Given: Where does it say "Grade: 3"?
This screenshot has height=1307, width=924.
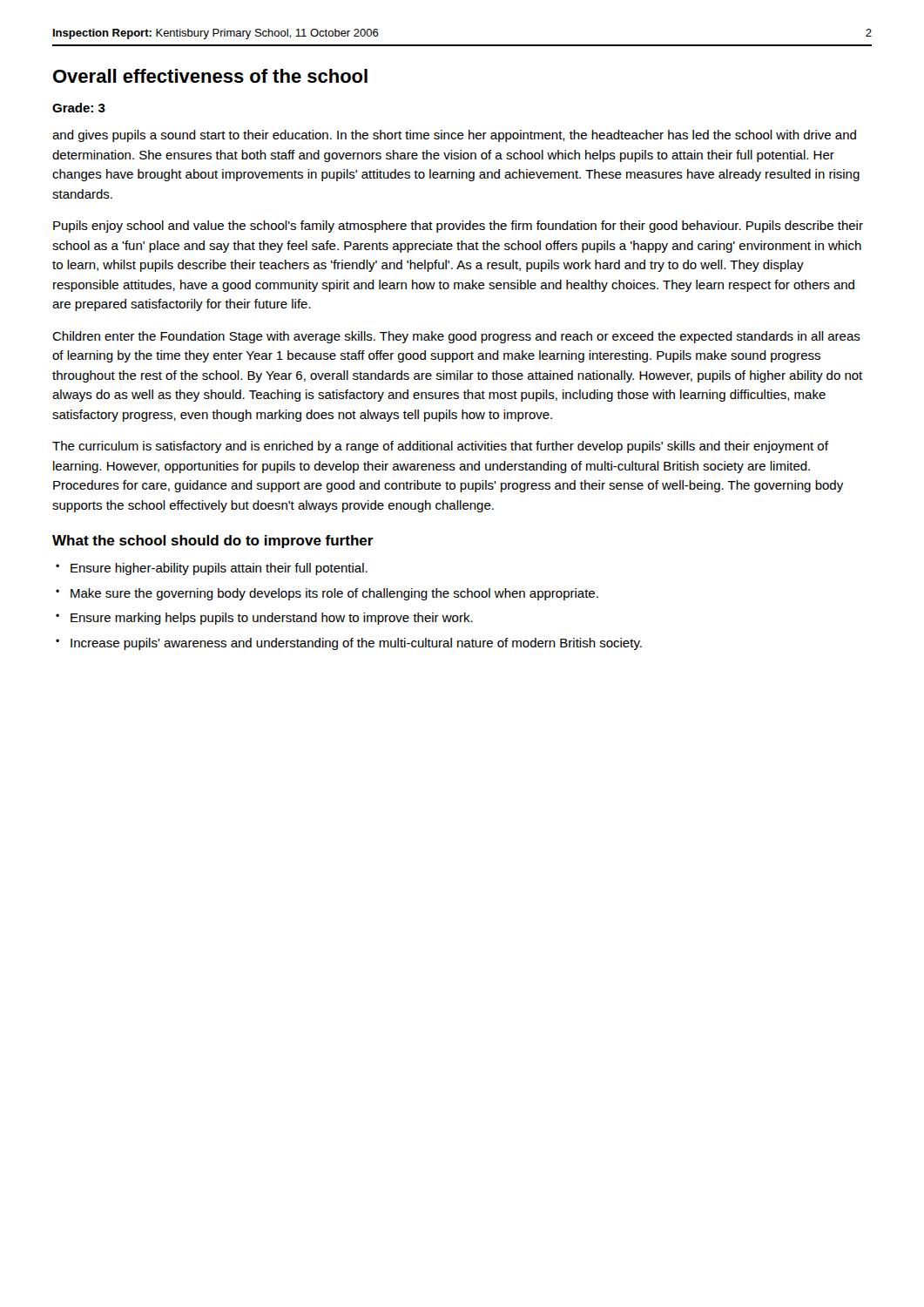Looking at the screenshot, I should 79,108.
